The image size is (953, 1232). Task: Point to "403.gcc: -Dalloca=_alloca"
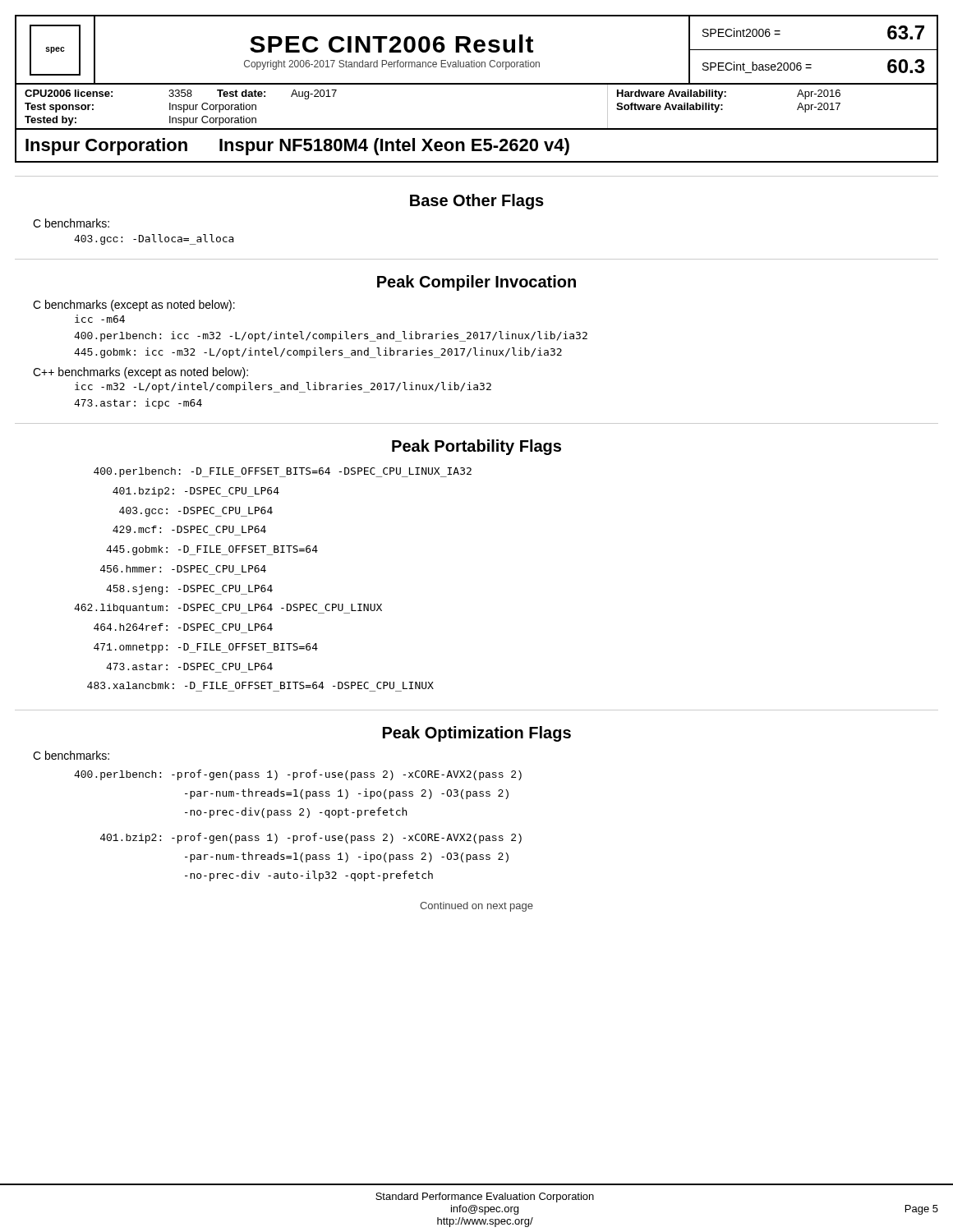154,239
